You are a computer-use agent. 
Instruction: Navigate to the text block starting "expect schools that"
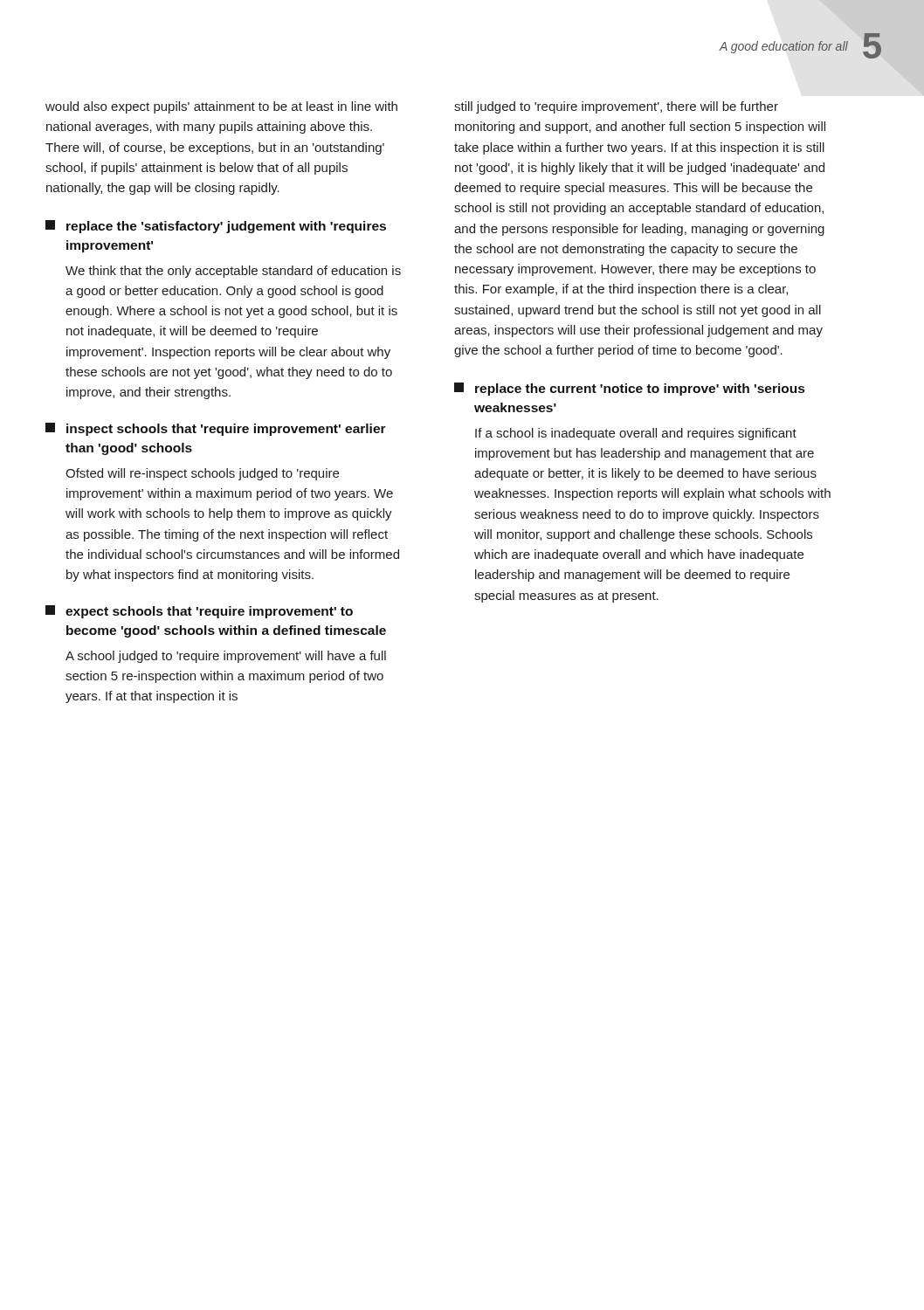coord(224,654)
